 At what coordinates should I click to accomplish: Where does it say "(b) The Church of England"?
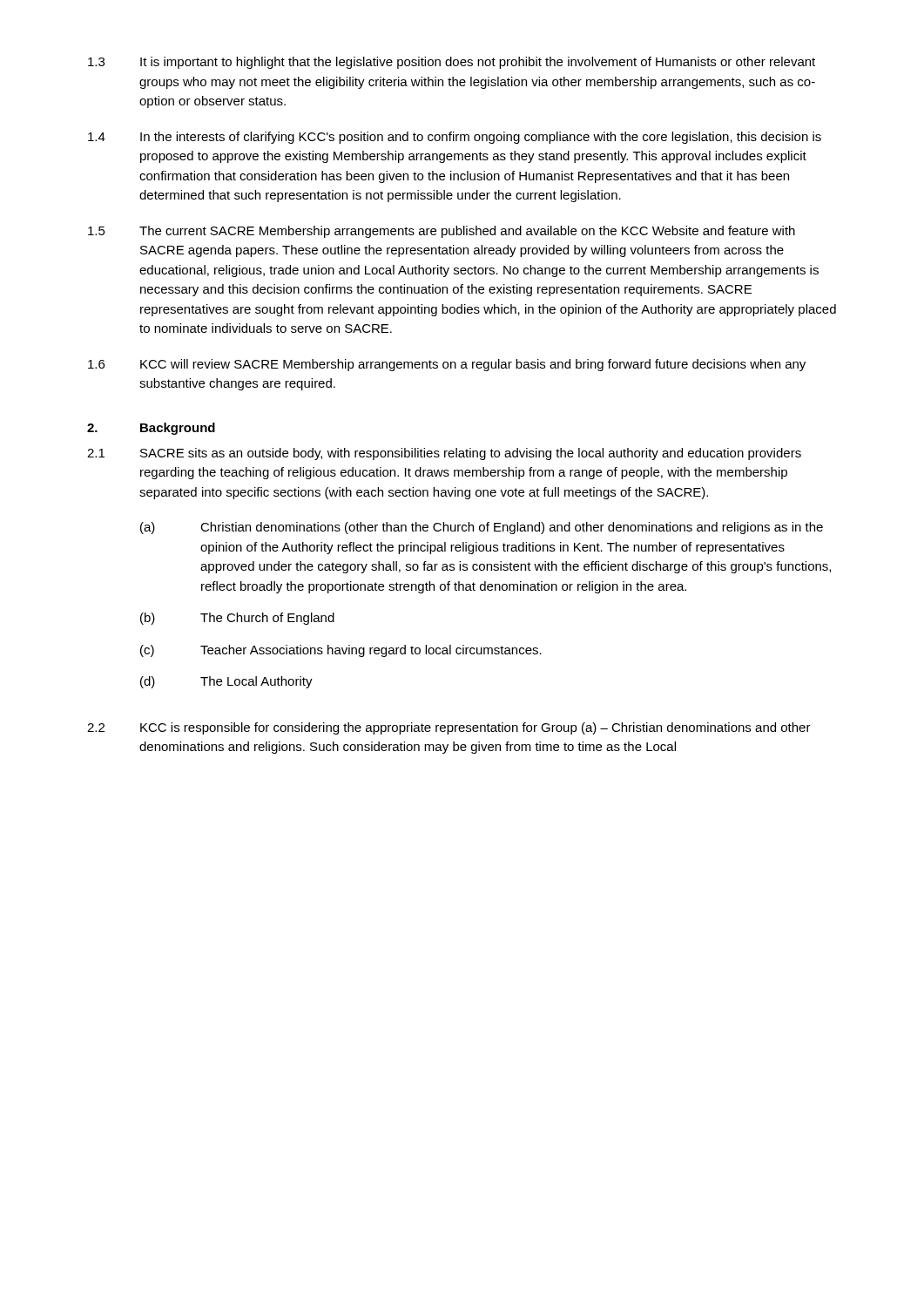point(237,619)
